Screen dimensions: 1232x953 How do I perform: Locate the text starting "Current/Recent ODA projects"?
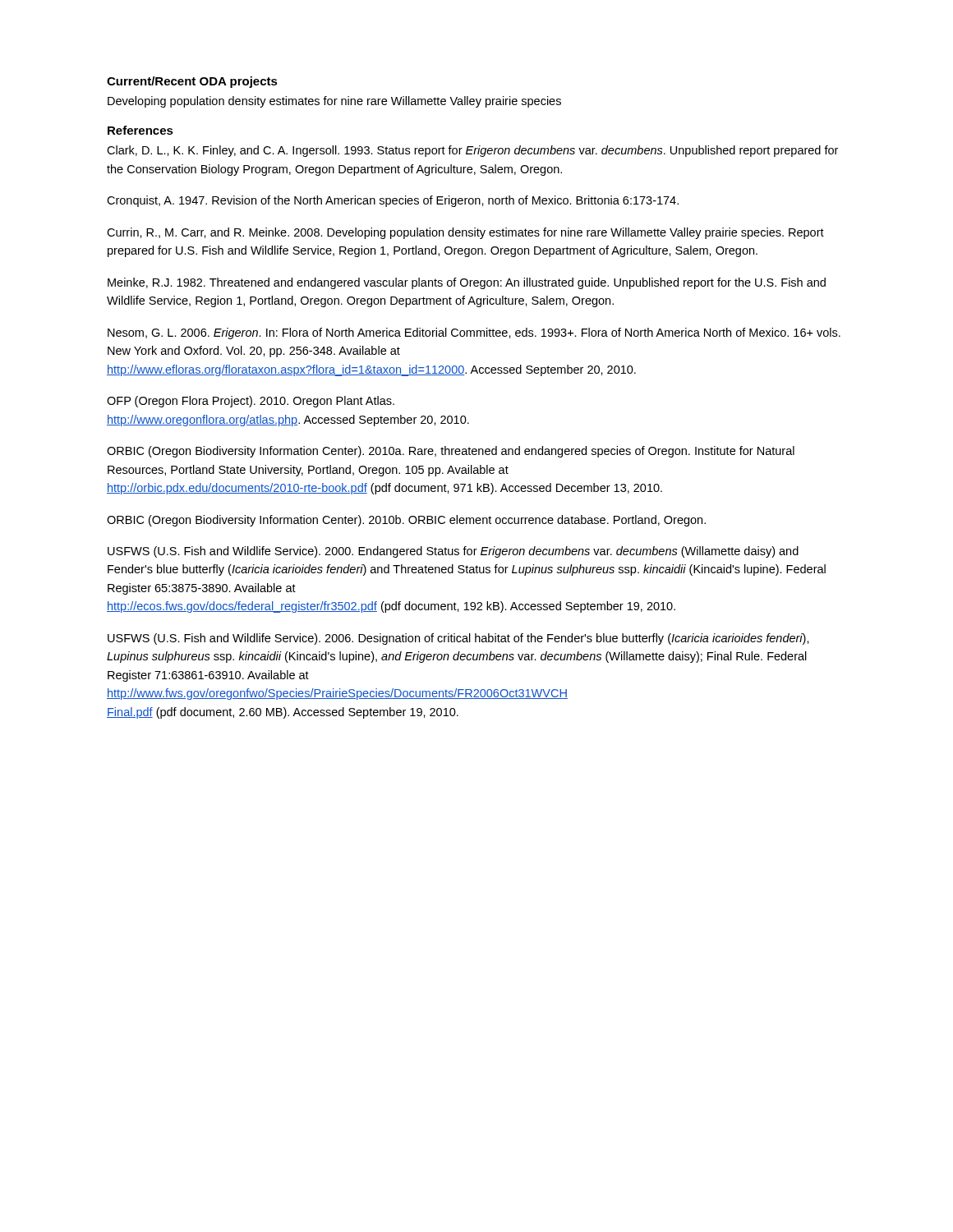[x=192, y=81]
